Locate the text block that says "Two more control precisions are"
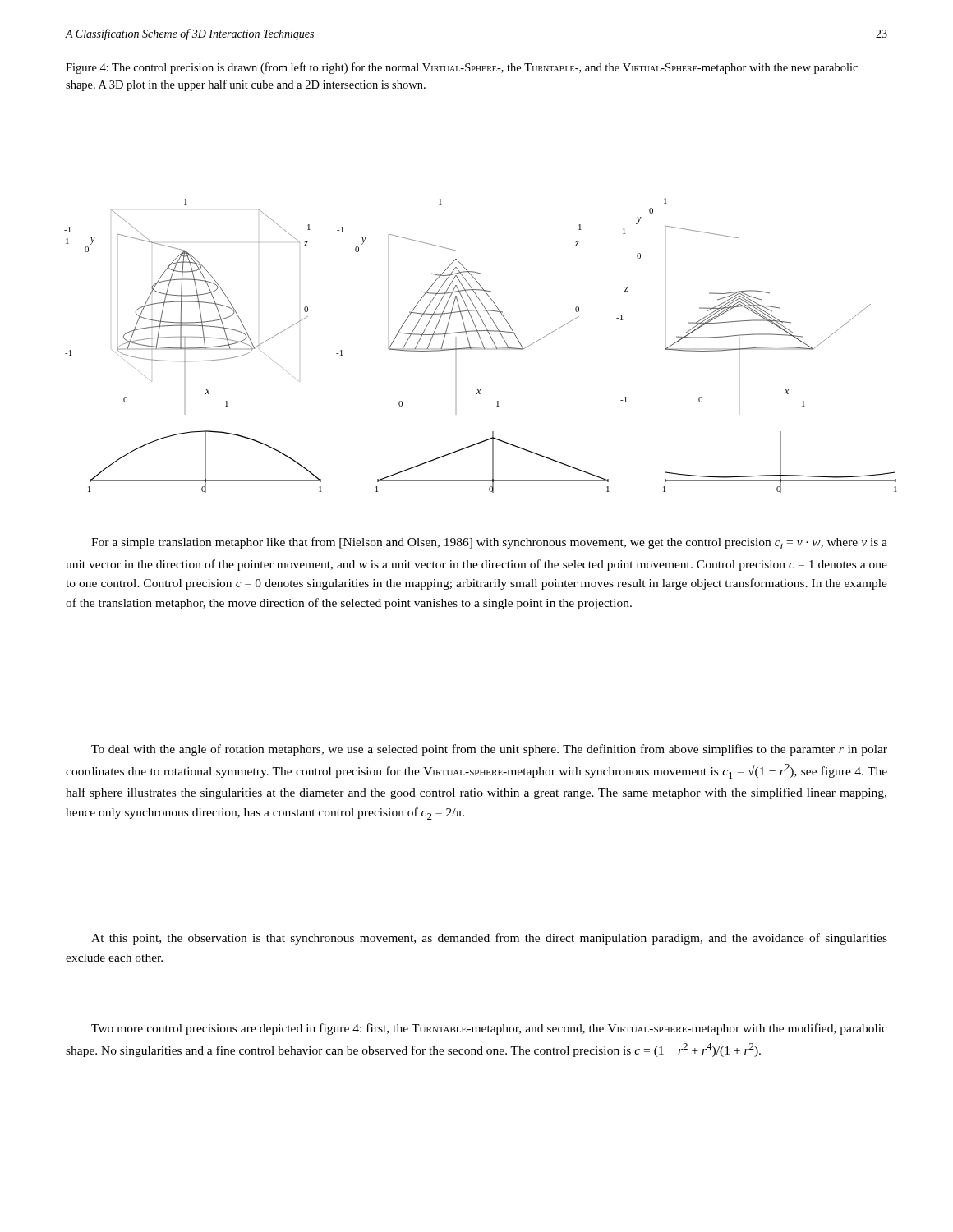The width and height of the screenshot is (953, 1232). coord(476,1039)
